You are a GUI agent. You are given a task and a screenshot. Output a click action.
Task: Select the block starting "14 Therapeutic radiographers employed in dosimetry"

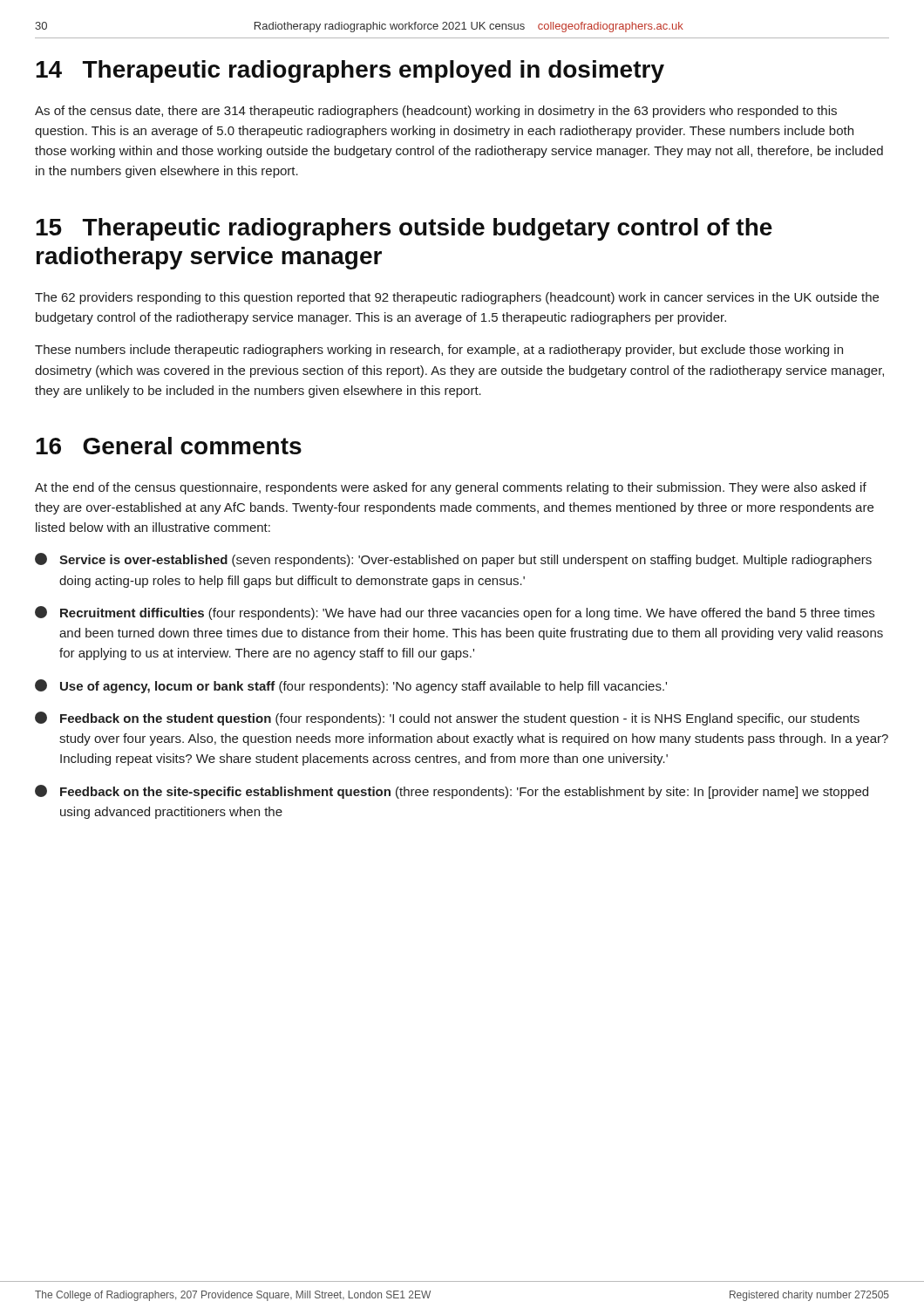pyautogui.click(x=462, y=70)
